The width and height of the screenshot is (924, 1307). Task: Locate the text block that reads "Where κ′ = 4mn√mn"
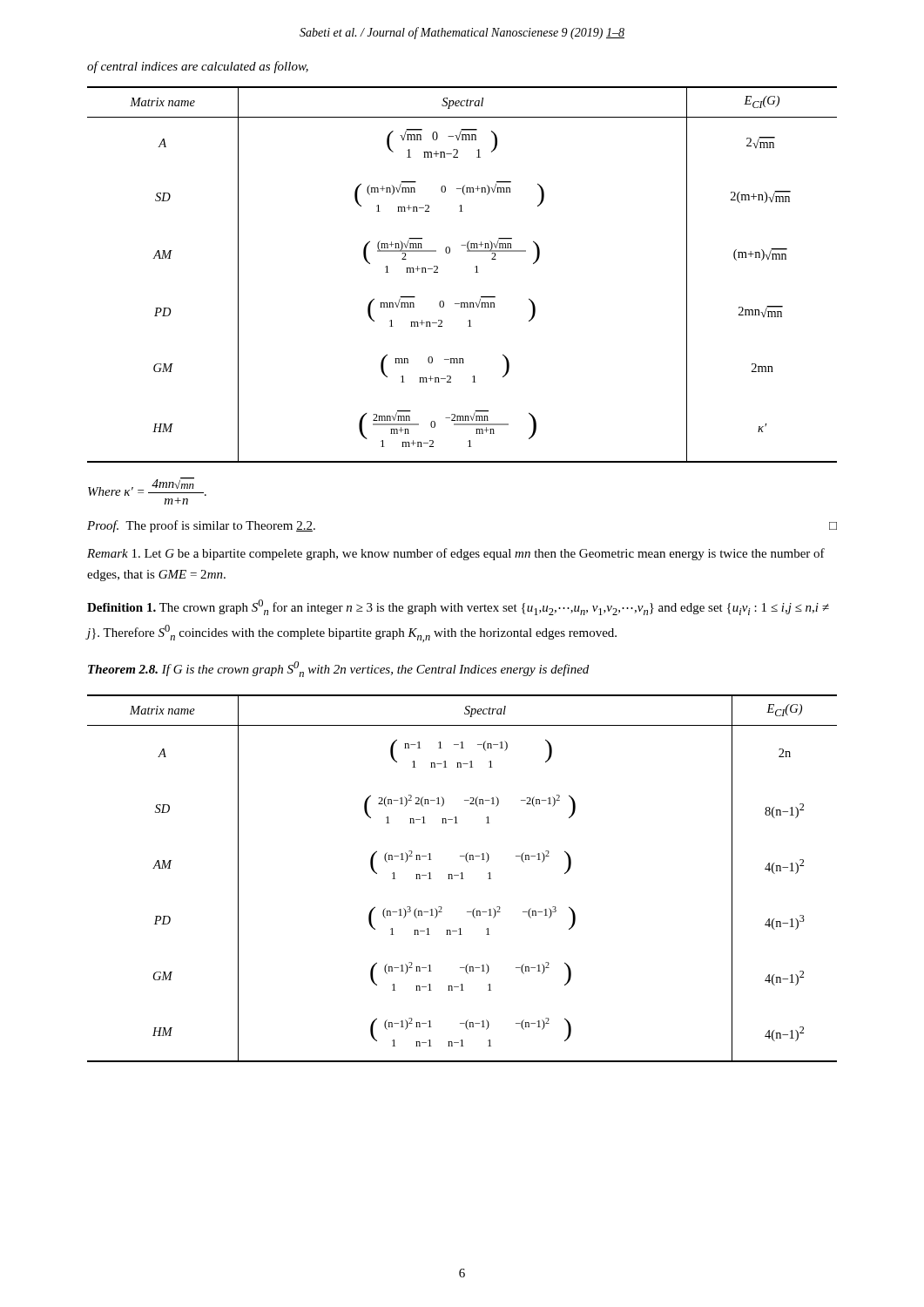tap(147, 492)
